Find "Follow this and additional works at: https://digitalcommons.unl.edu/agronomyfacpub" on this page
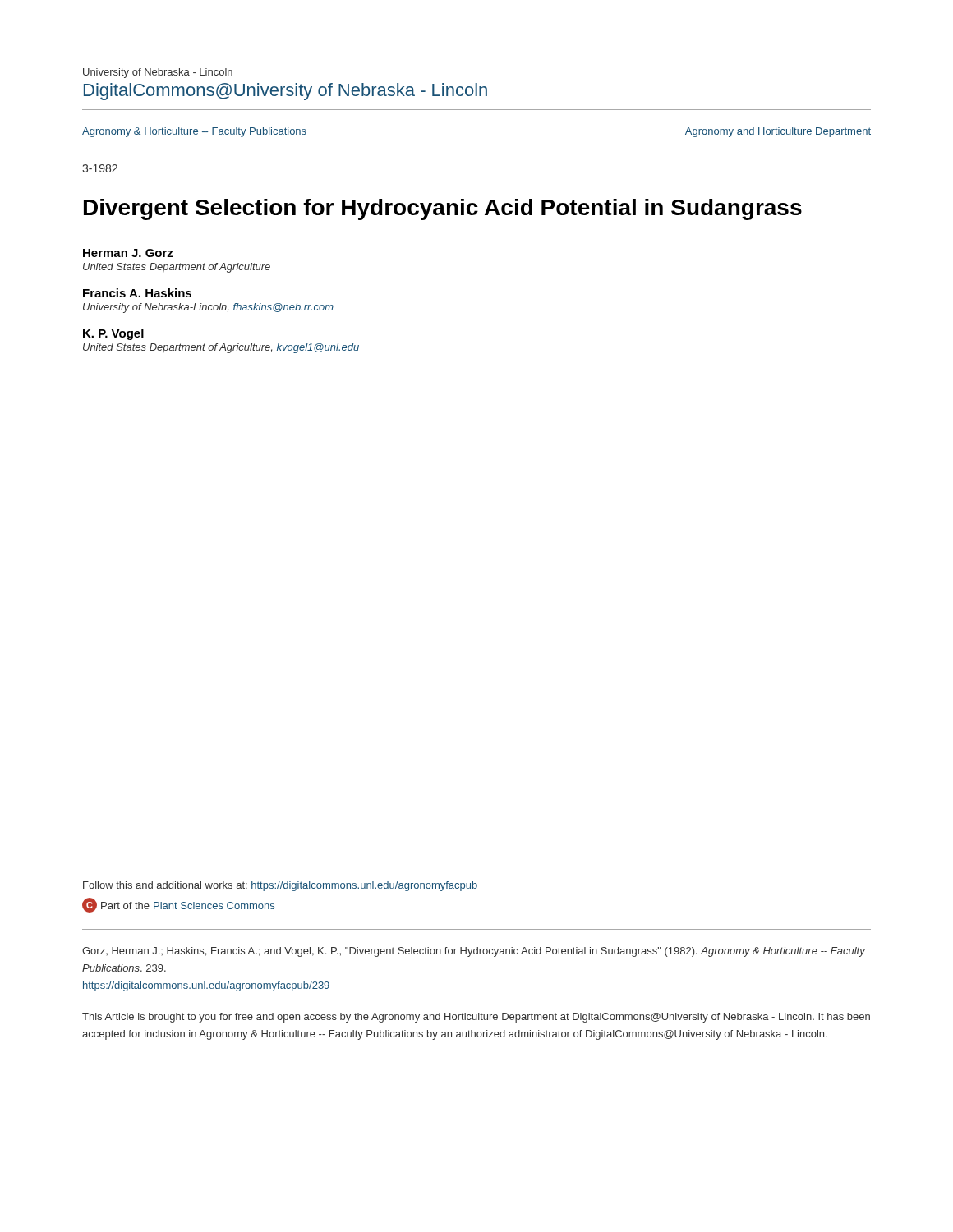 (280, 885)
